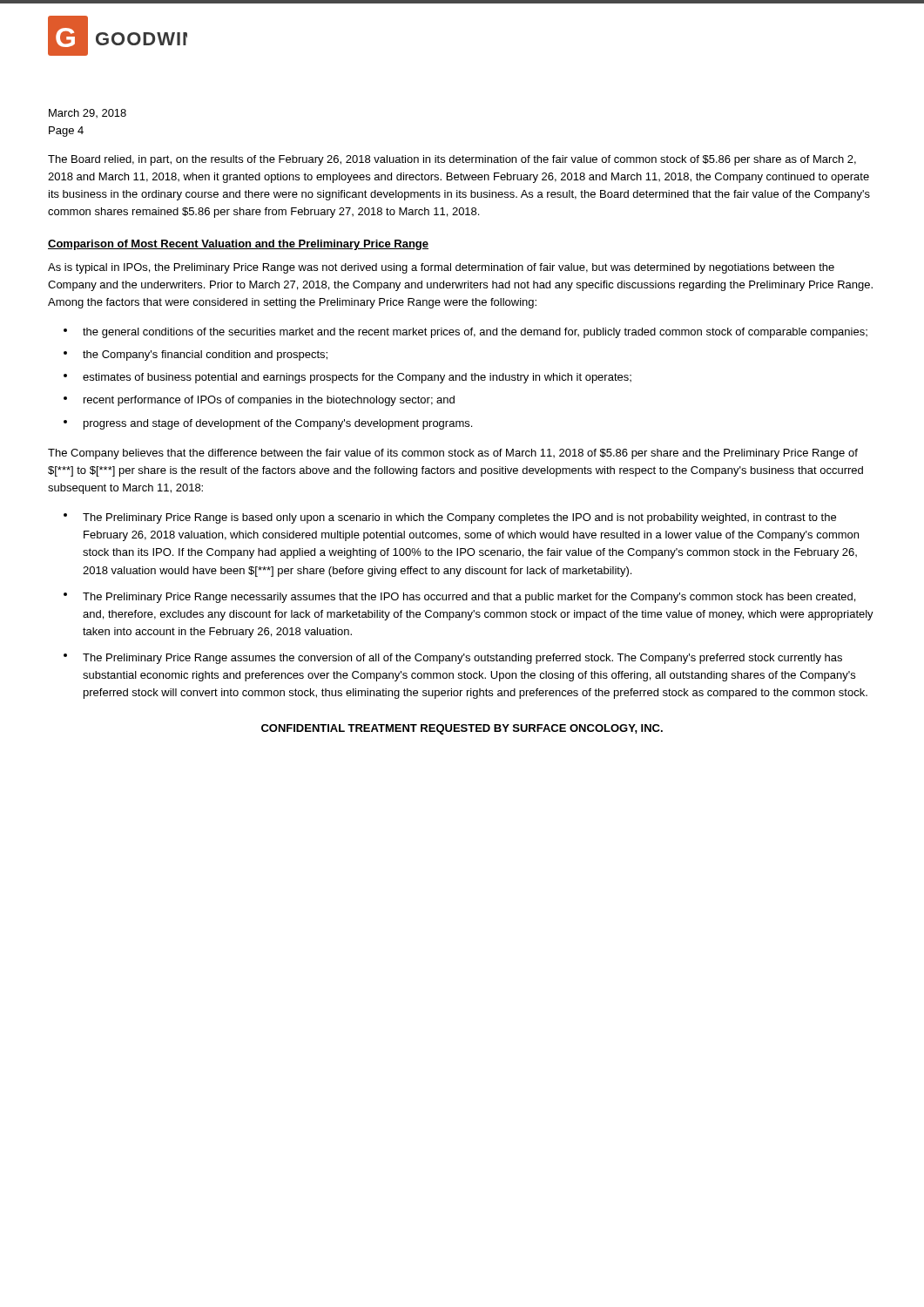The height and width of the screenshot is (1307, 924).
Task: Point to the block beginning "recent performance of"
Action: [x=462, y=400]
